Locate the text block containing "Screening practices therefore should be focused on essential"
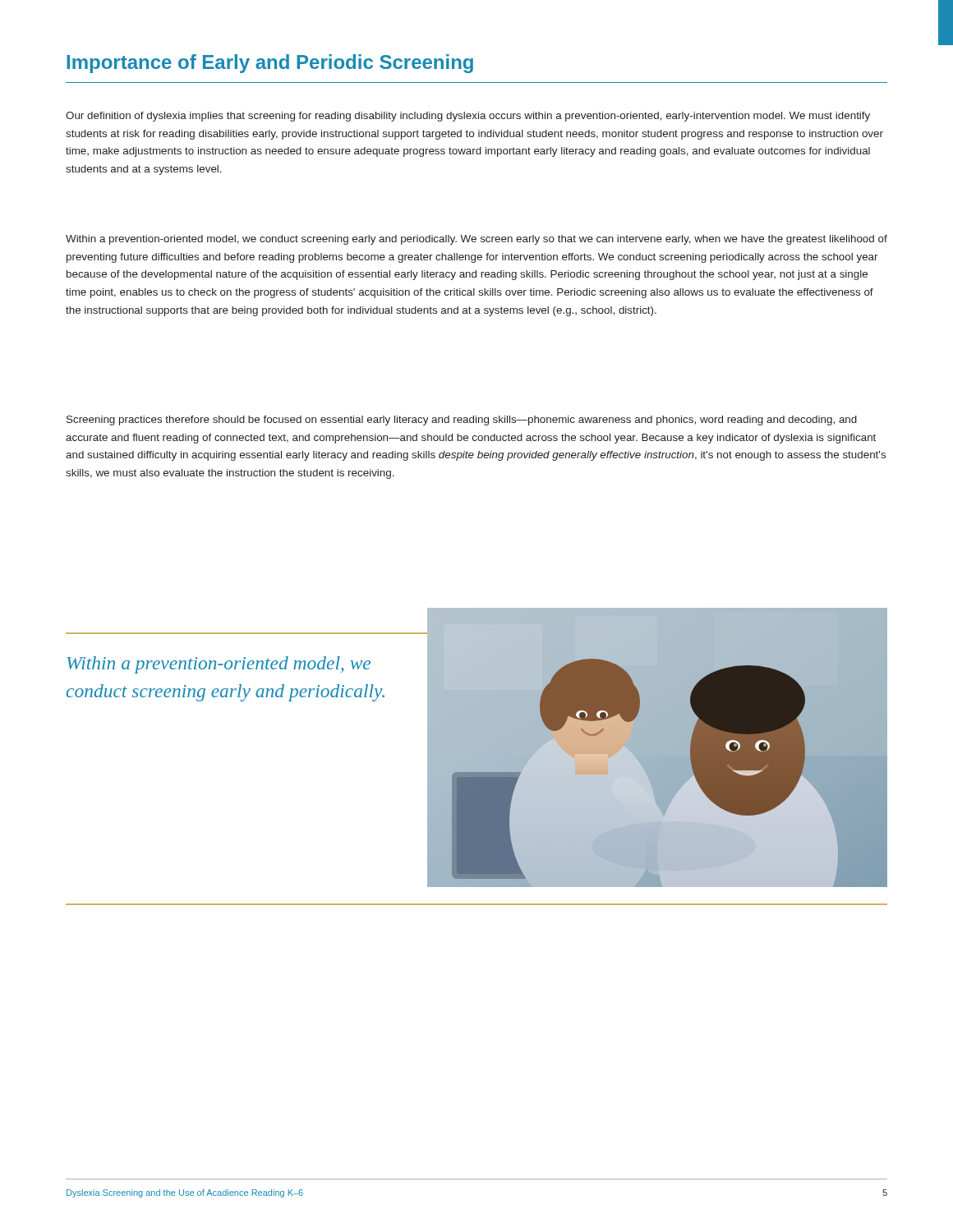The image size is (953, 1232). coord(476,446)
